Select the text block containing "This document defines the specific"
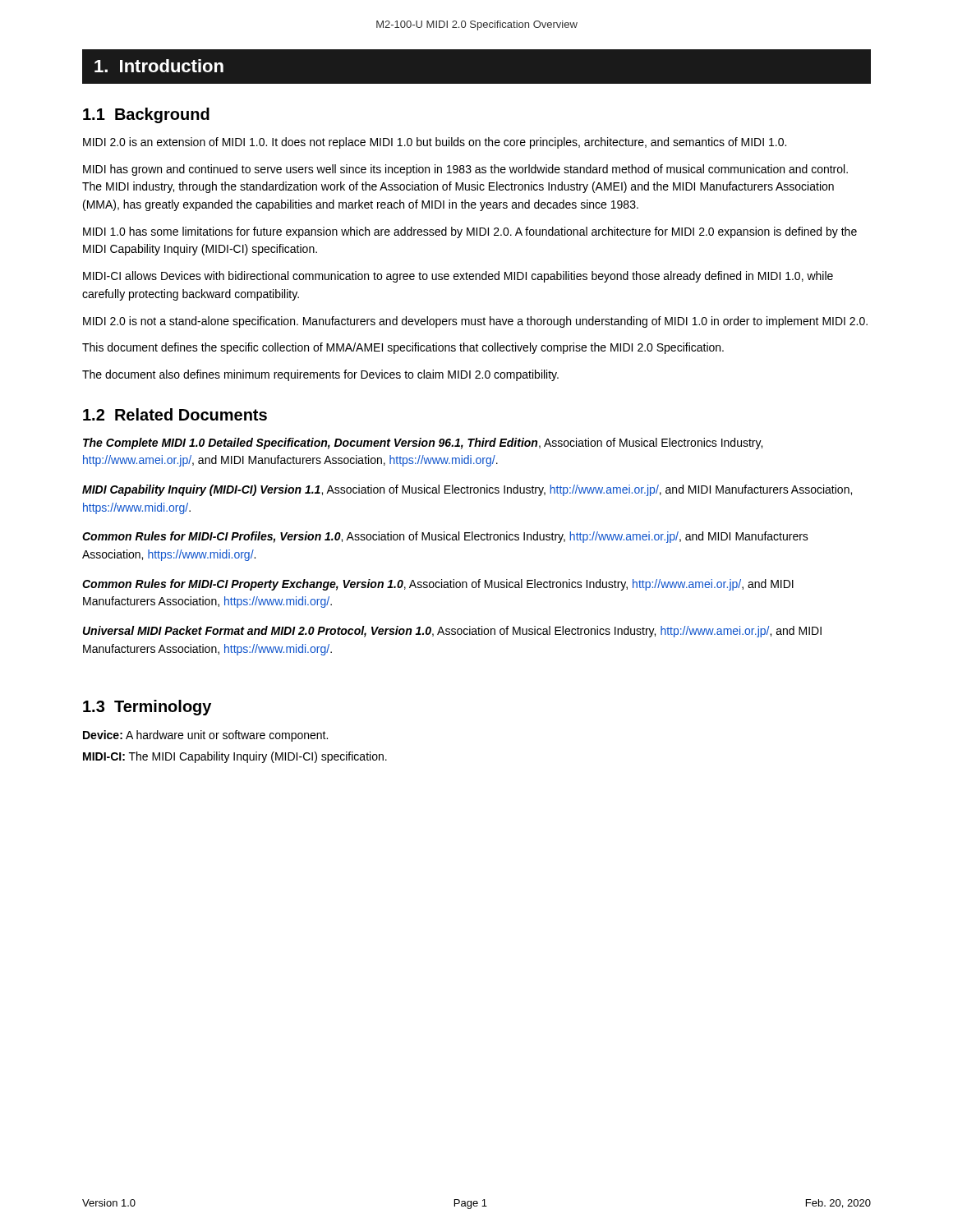953x1232 pixels. pyautogui.click(x=403, y=348)
